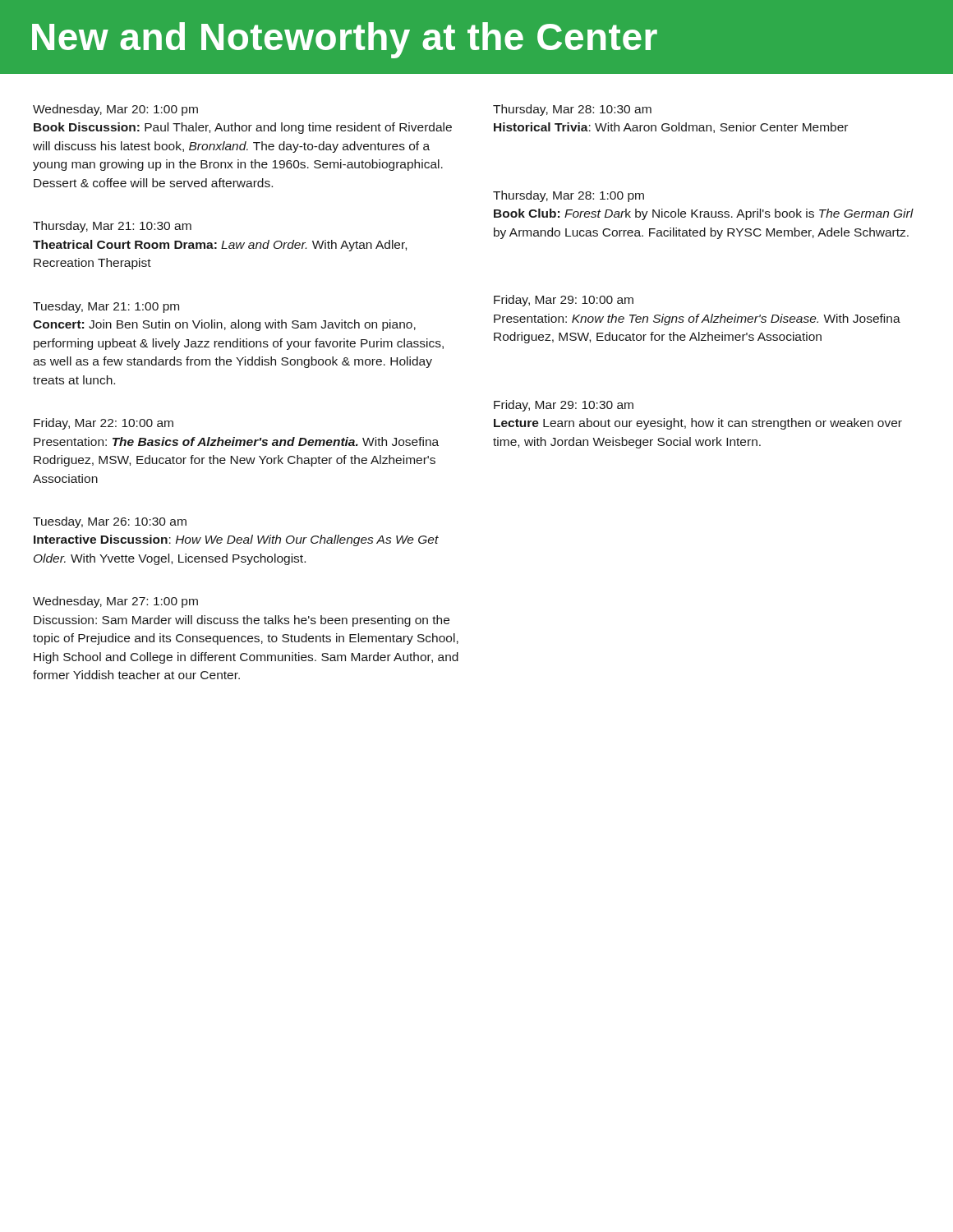The height and width of the screenshot is (1232, 953).
Task: Where is the passage that starts "Friday, Mar 29: 10:30 am Lecture"?
Action: click(x=707, y=423)
